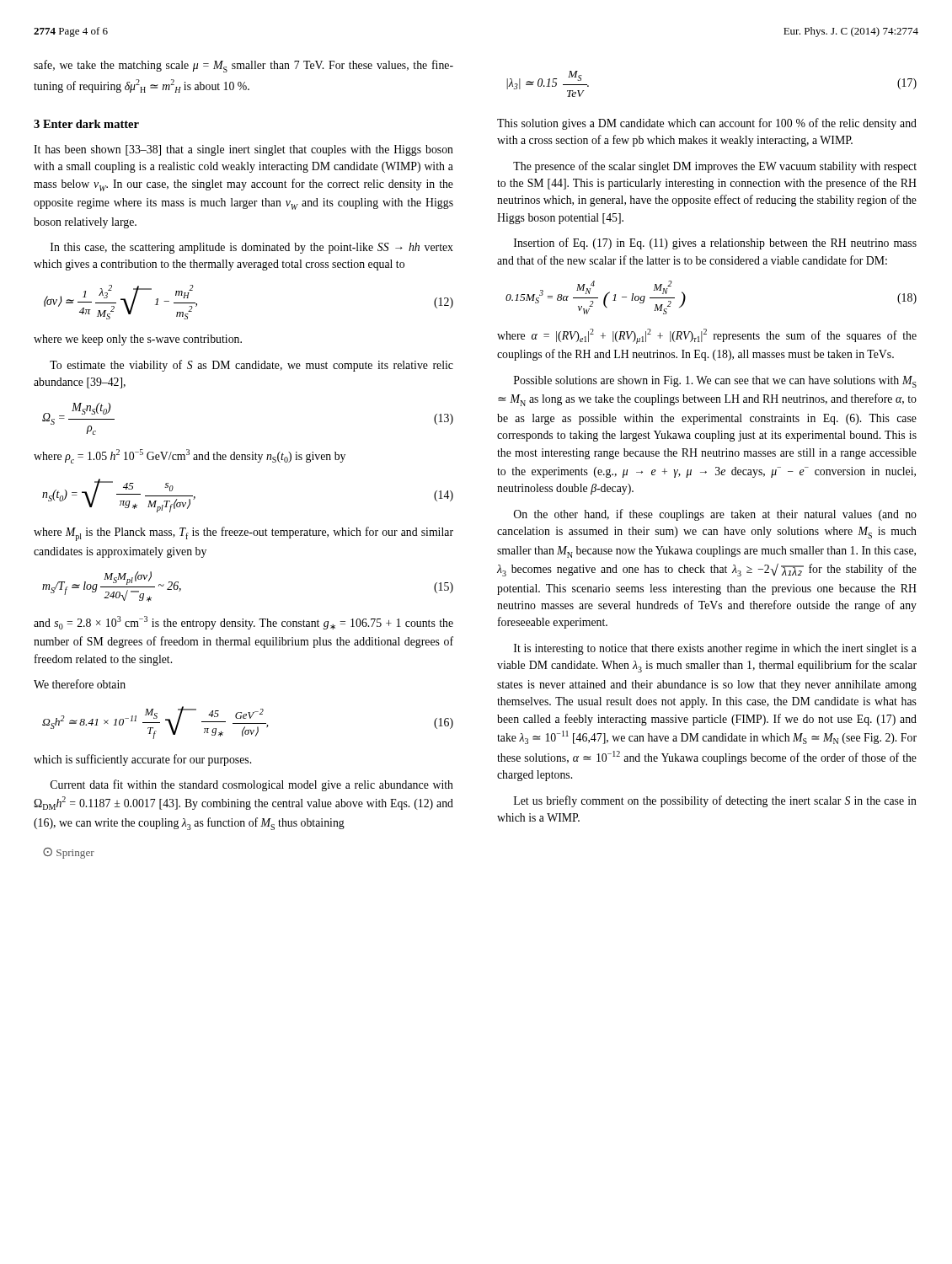Find the element starting "On the other hand, if these couplings are"
Viewport: 952px width, 1264px height.
pos(707,569)
